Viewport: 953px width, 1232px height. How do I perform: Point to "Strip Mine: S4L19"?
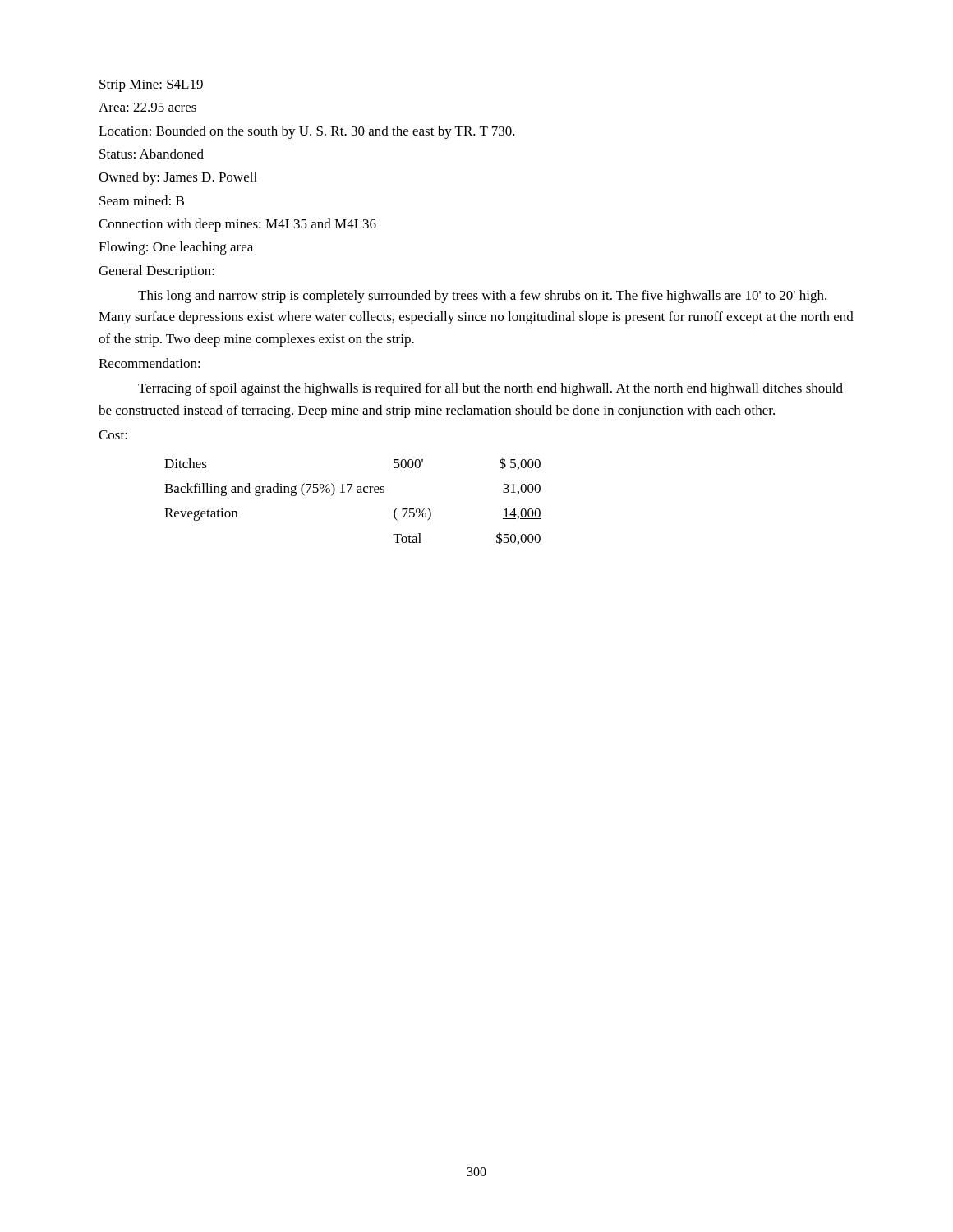point(151,84)
